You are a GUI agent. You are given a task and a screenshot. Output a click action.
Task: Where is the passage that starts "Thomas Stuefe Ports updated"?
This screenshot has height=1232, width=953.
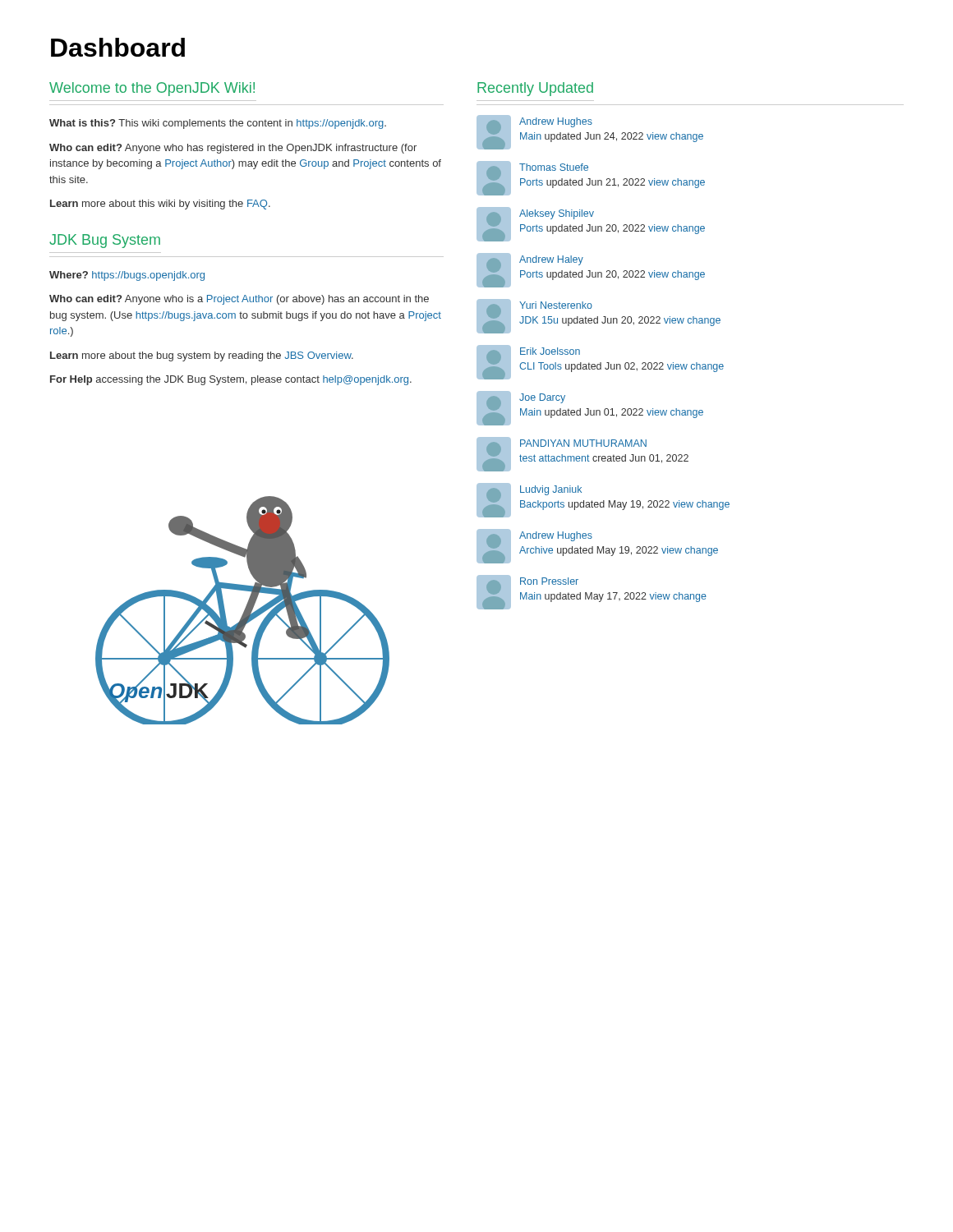(x=591, y=178)
